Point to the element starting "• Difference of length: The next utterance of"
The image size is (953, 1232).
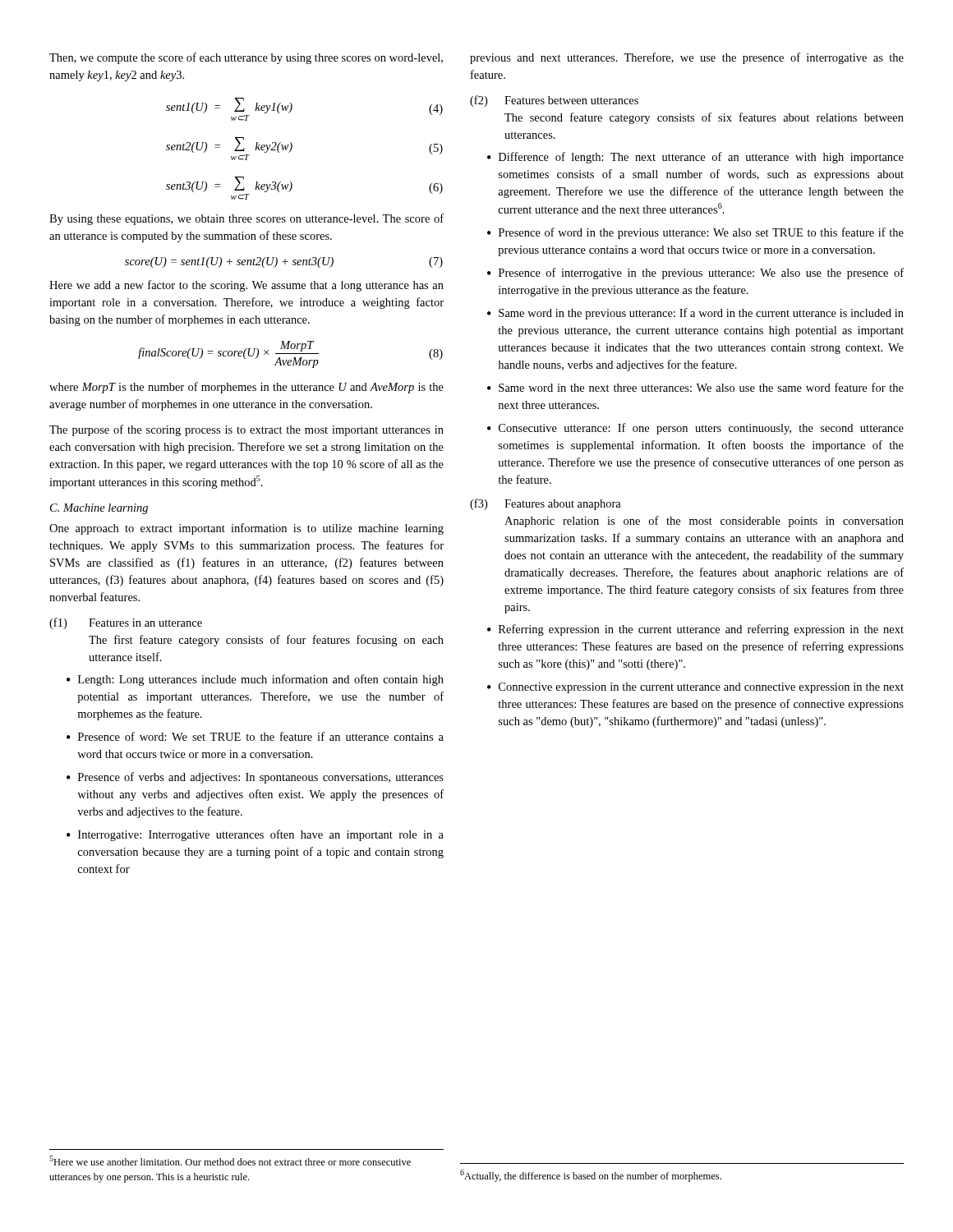tap(695, 184)
